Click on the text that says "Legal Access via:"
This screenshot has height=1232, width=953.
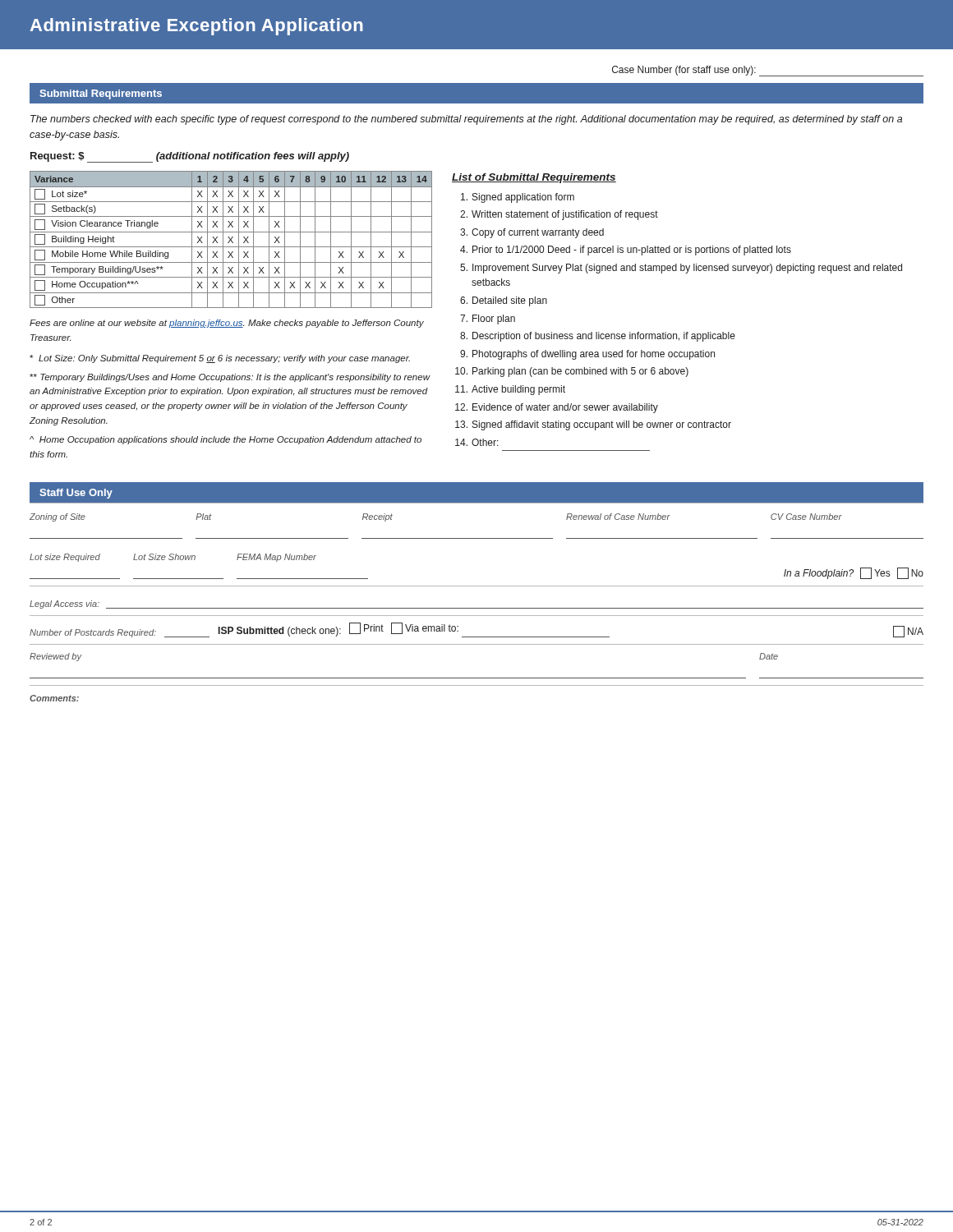point(476,601)
